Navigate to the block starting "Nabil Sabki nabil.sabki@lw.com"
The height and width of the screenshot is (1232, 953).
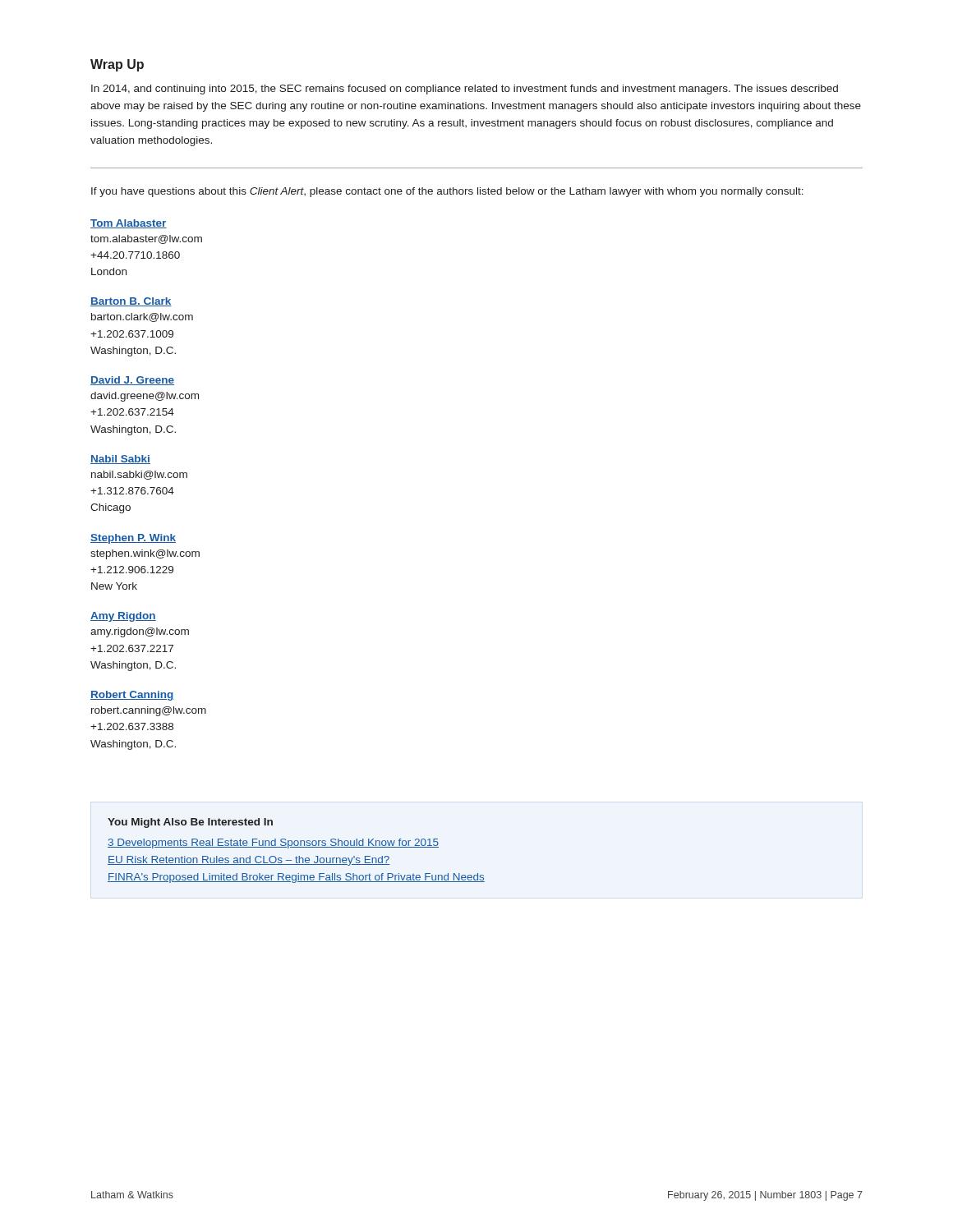point(120,460)
